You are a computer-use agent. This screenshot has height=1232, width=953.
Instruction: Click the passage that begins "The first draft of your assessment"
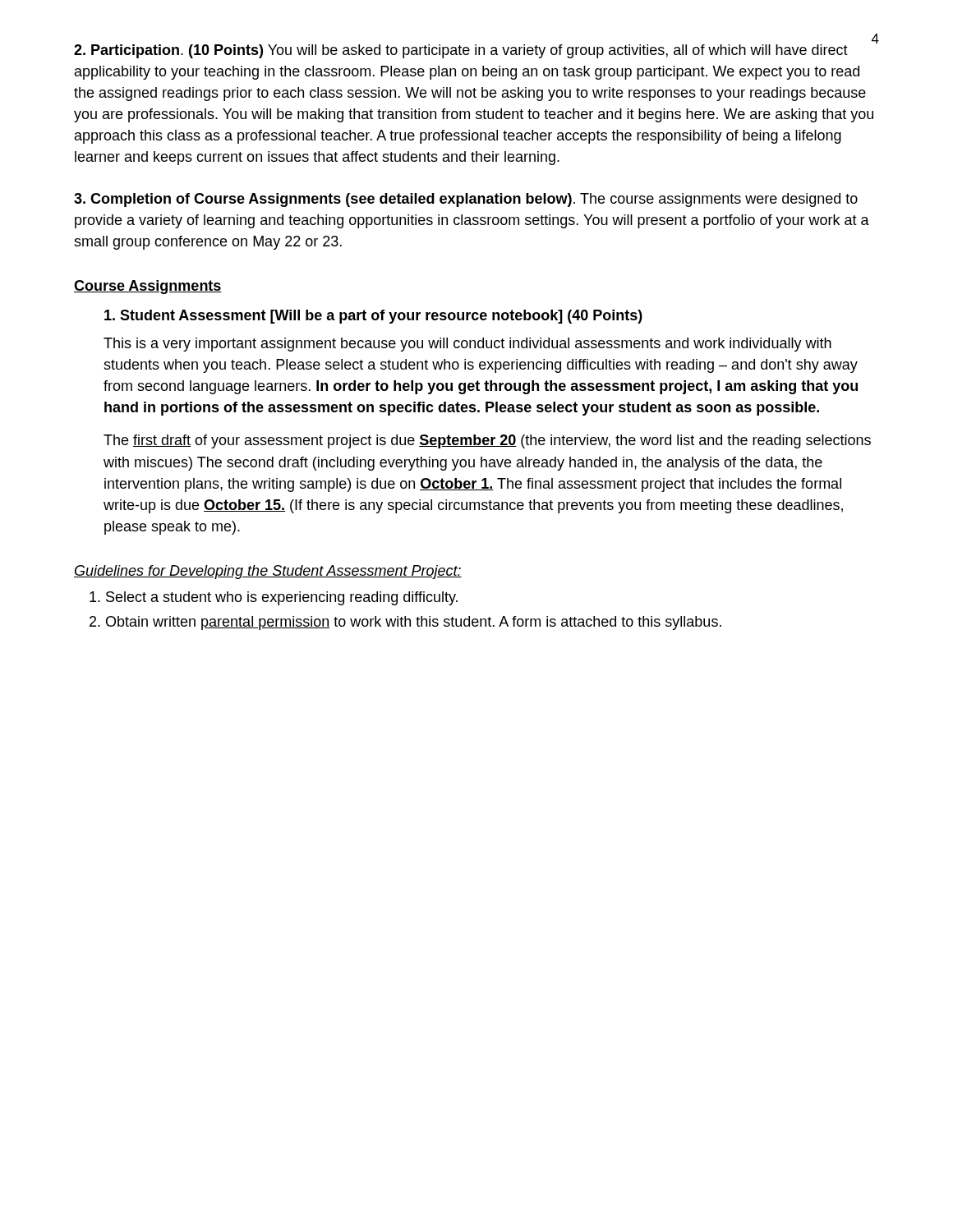click(491, 483)
